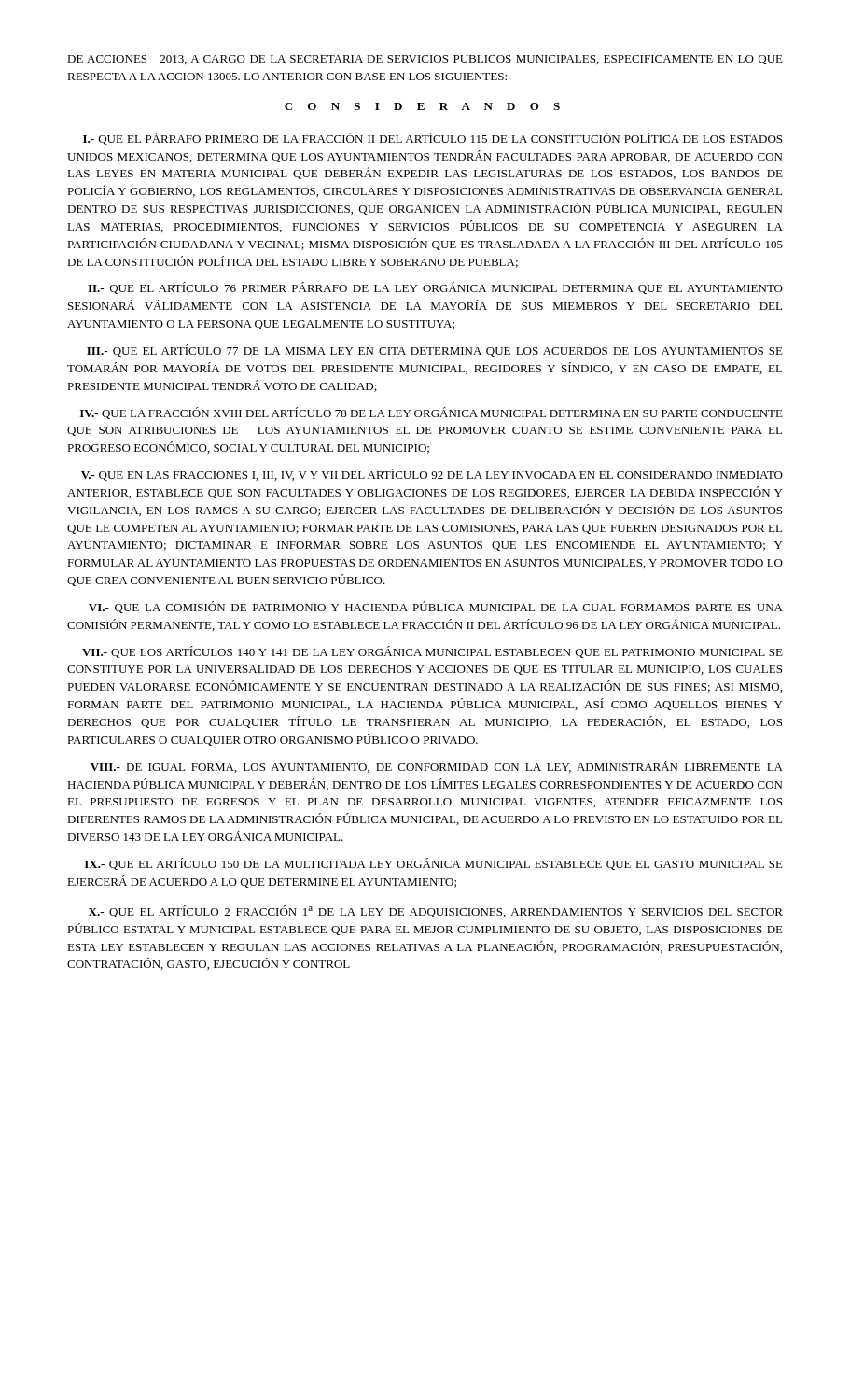Image resolution: width=850 pixels, height=1400 pixels.
Task: Point to the passage starting "V.- QUE EN LAS FRACCIONES"
Action: tap(425, 527)
